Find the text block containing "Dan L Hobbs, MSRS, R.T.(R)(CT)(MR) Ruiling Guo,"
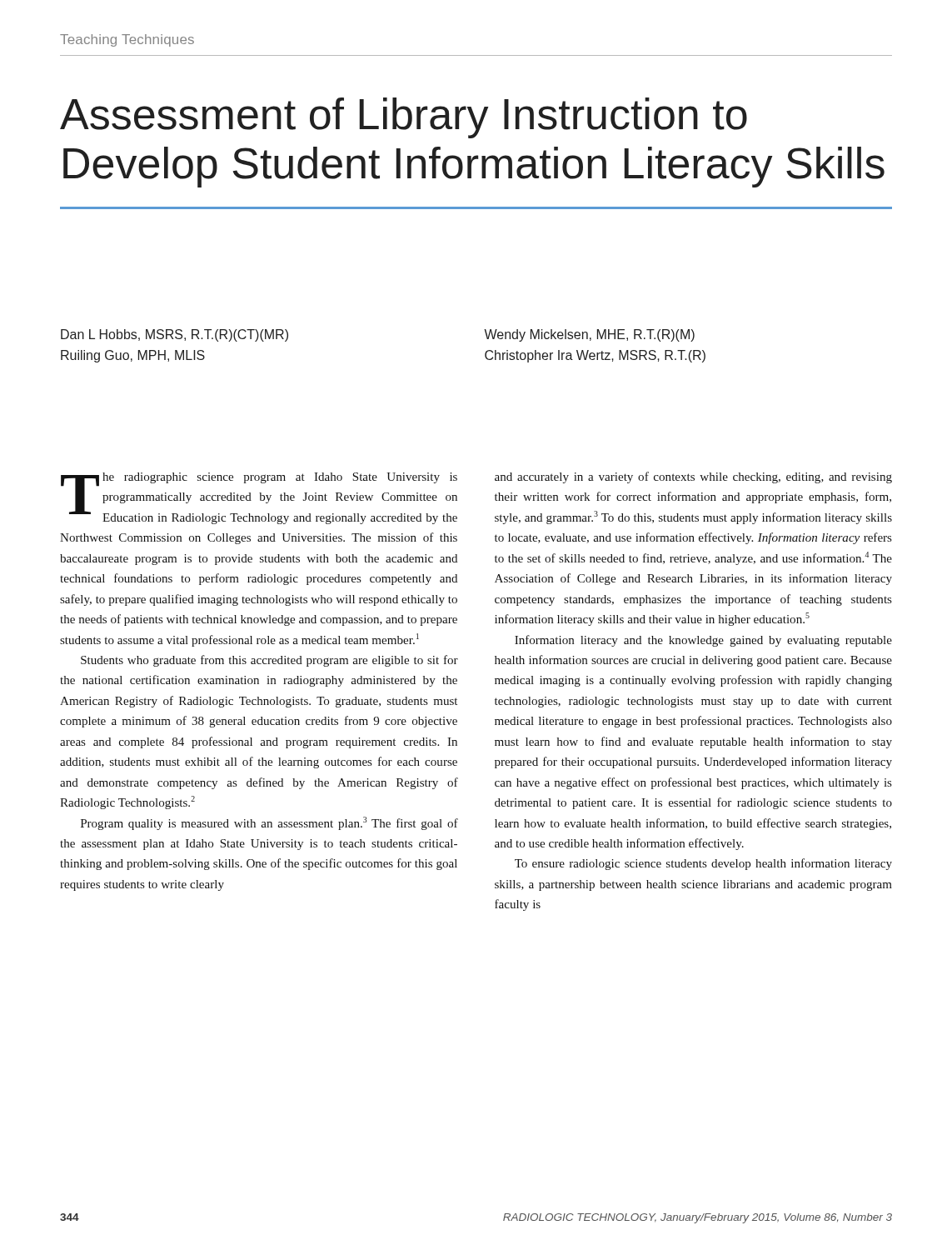Image resolution: width=952 pixels, height=1250 pixels. pos(175,345)
